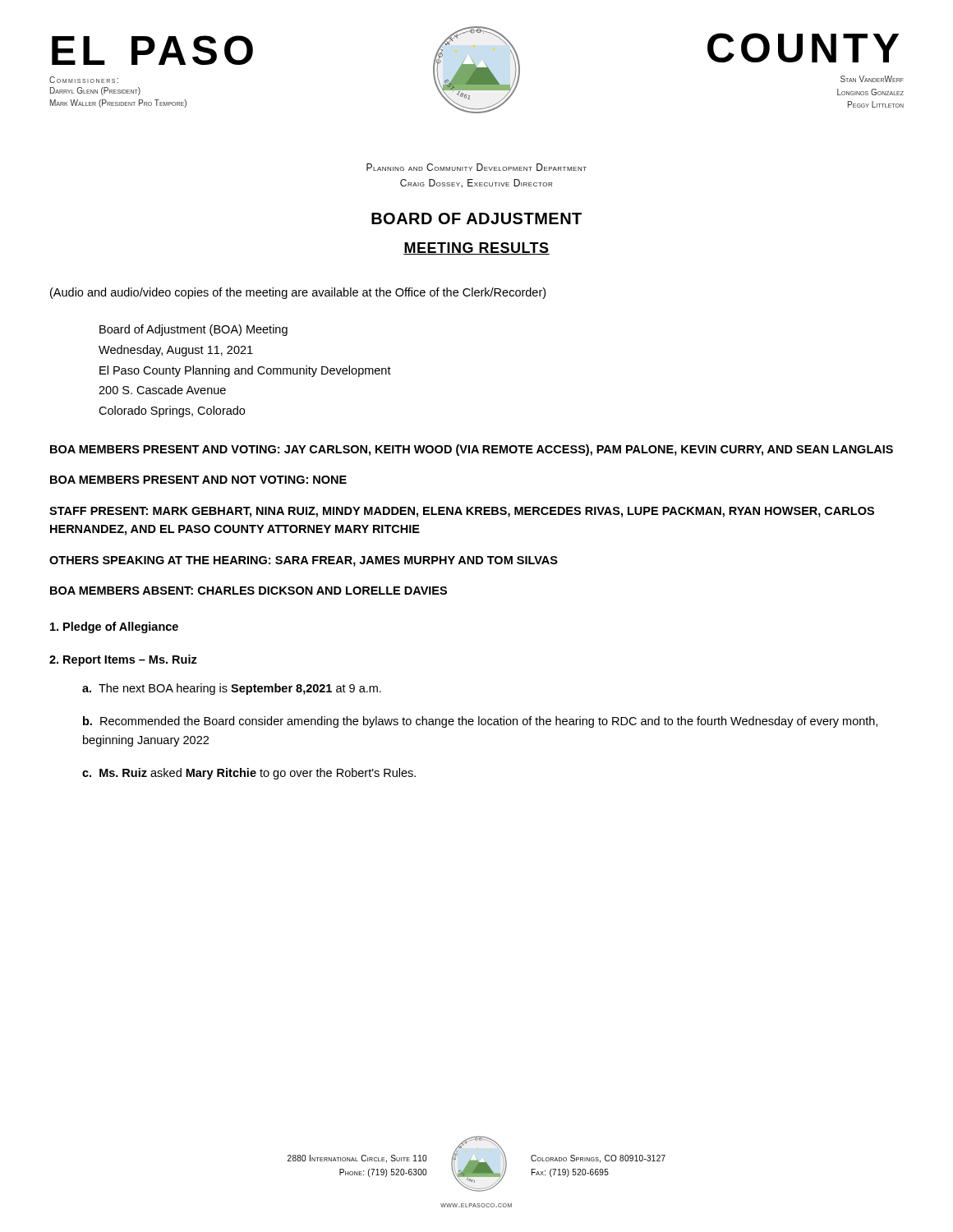Find the passage starting "Board of Adjustment (BOA) Meeting Wednesday, August"

pos(245,370)
